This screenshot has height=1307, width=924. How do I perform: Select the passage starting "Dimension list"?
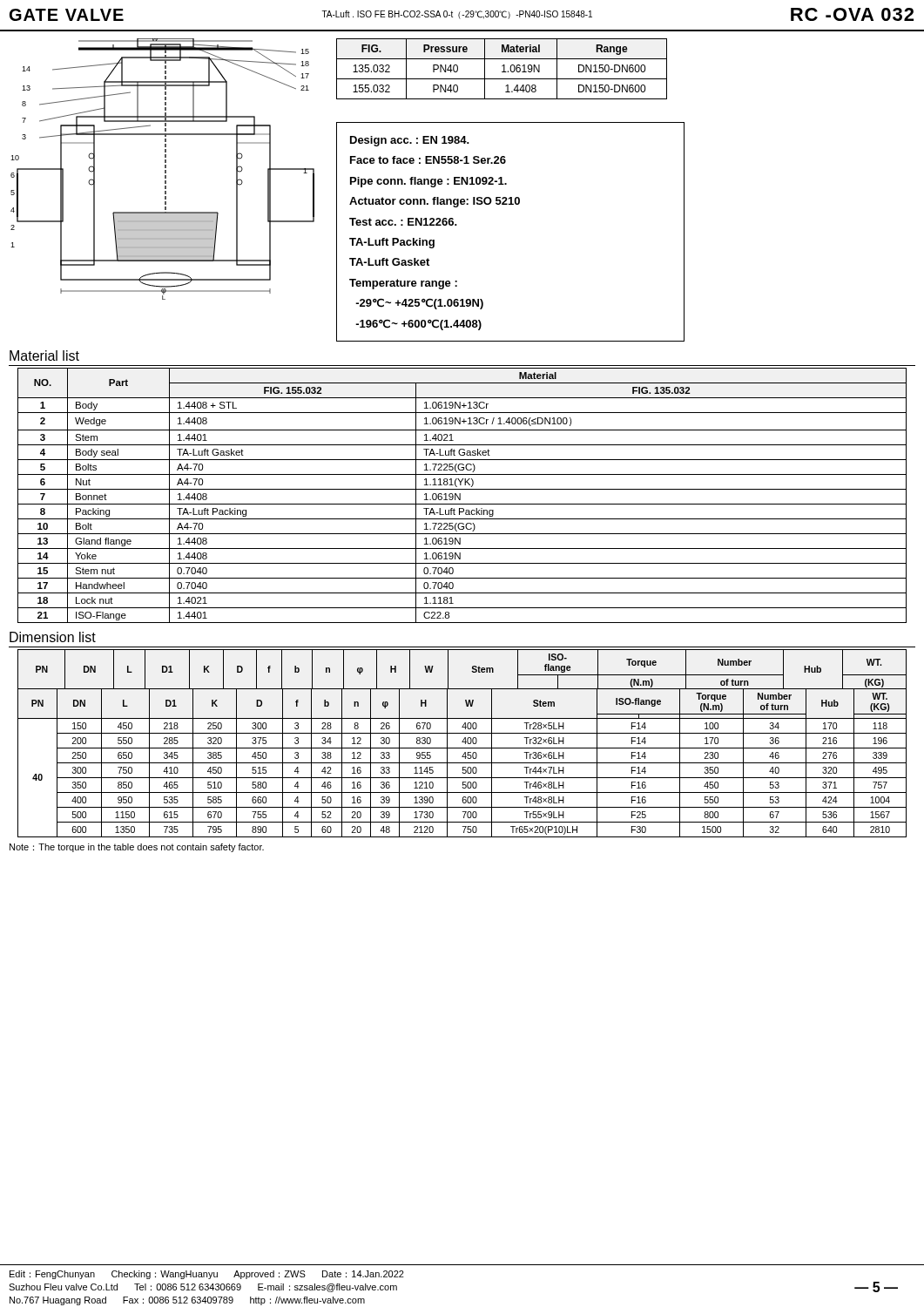pyautogui.click(x=52, y=637)
